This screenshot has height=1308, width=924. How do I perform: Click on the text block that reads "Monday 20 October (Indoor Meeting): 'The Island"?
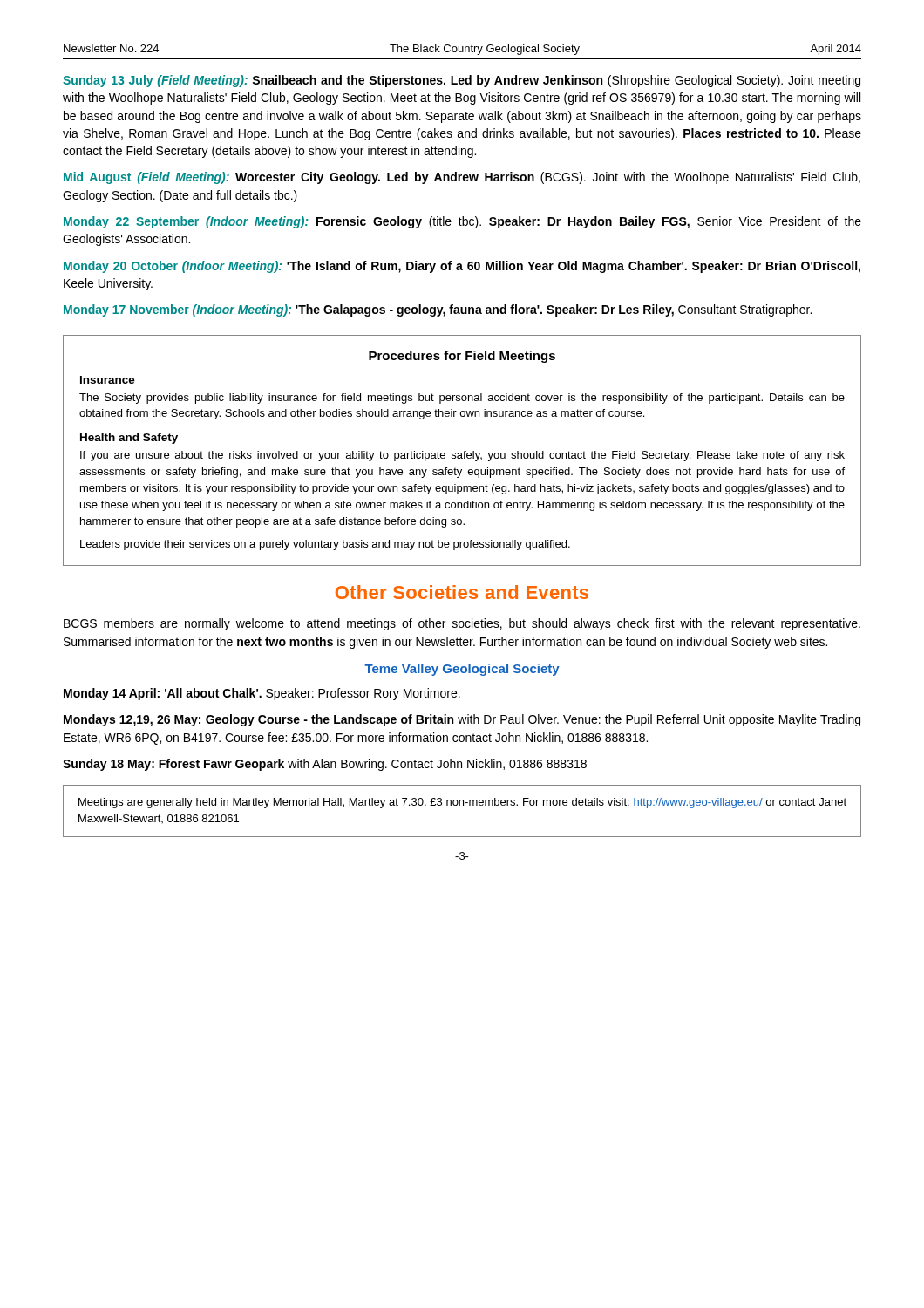(x=462, y=275)
